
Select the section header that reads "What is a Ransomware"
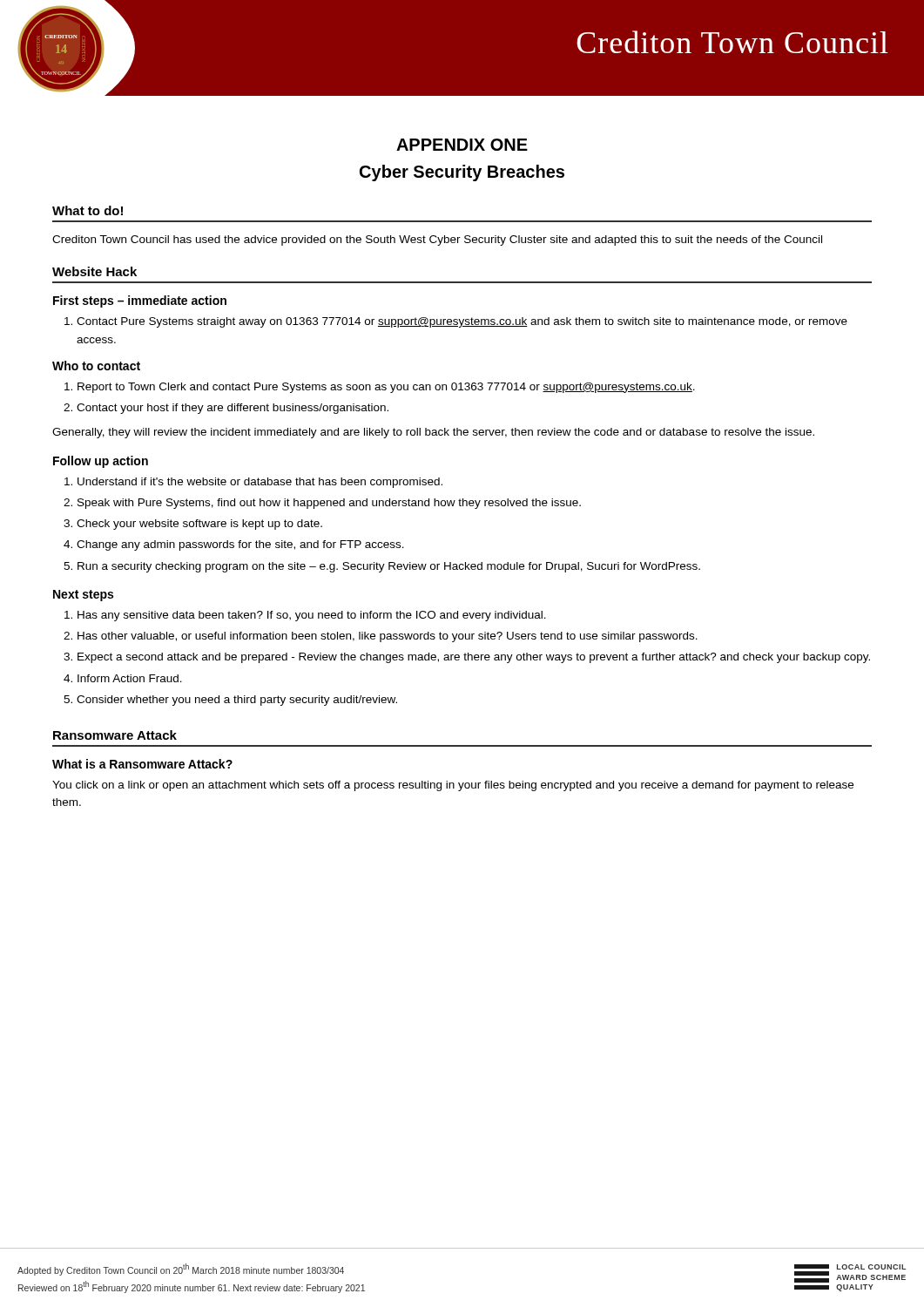coord(143,764)
